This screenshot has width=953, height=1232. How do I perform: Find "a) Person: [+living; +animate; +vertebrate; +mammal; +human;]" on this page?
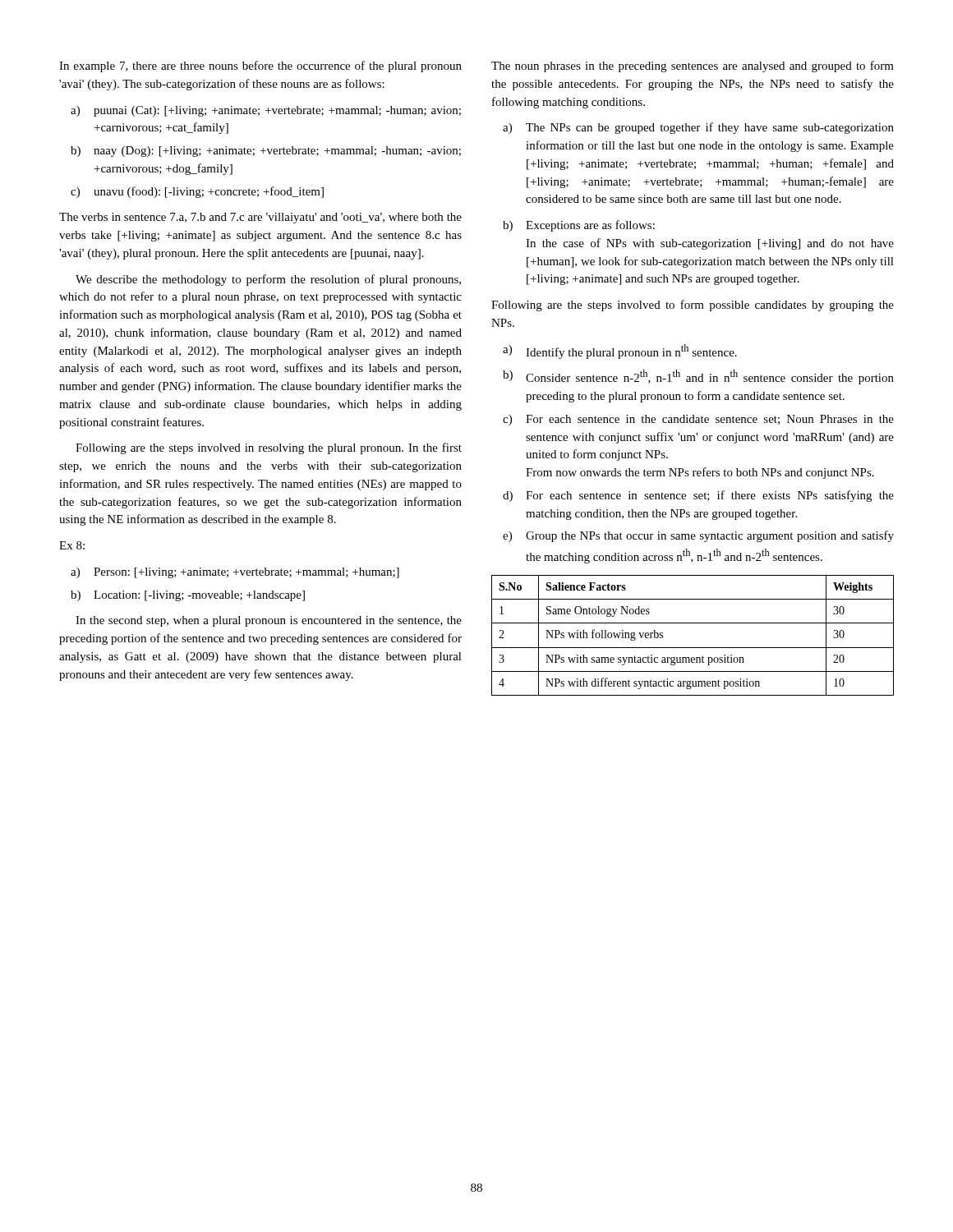coord(260,572)
